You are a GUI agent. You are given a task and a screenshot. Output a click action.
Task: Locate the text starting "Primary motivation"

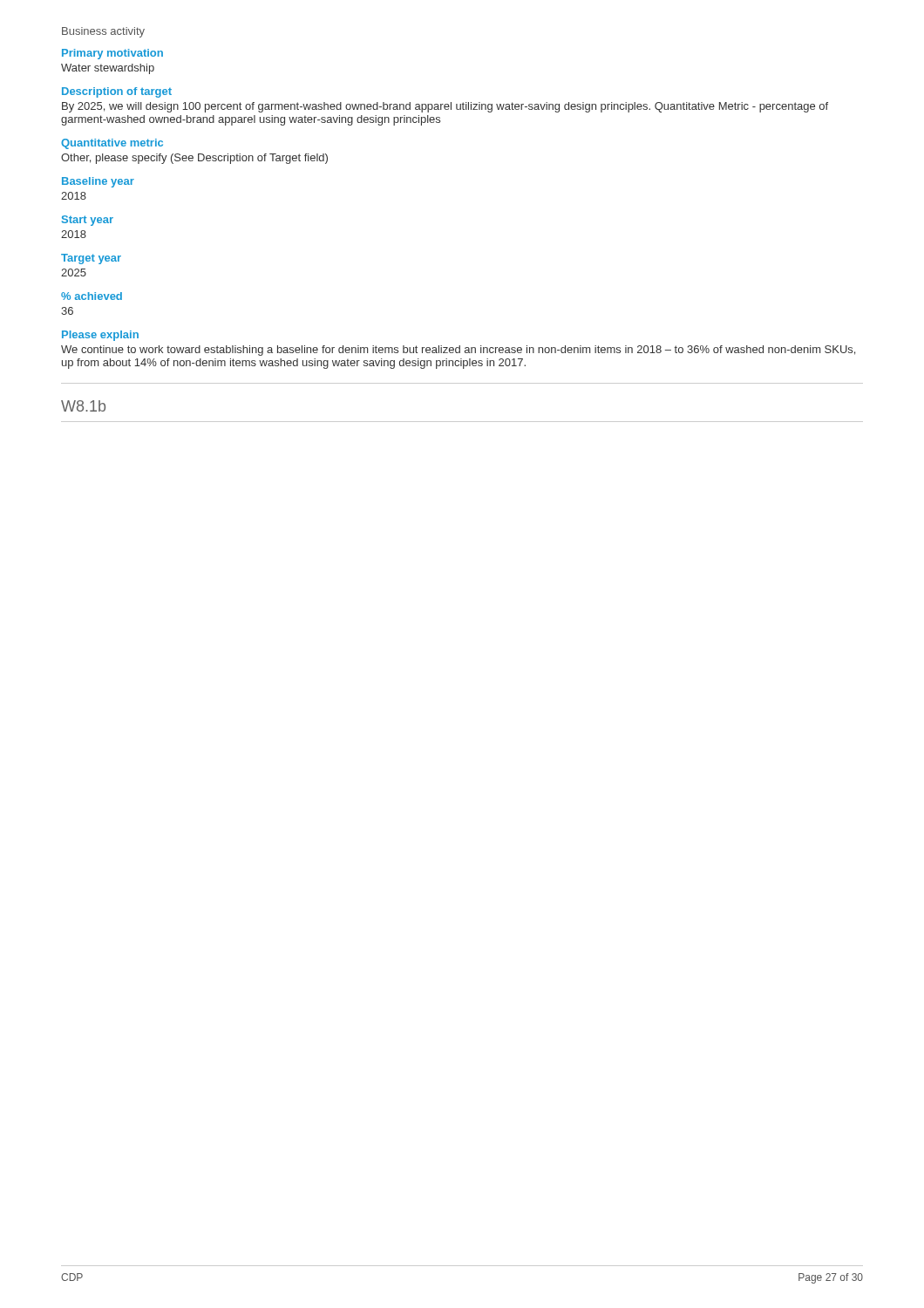click(112, 53)
